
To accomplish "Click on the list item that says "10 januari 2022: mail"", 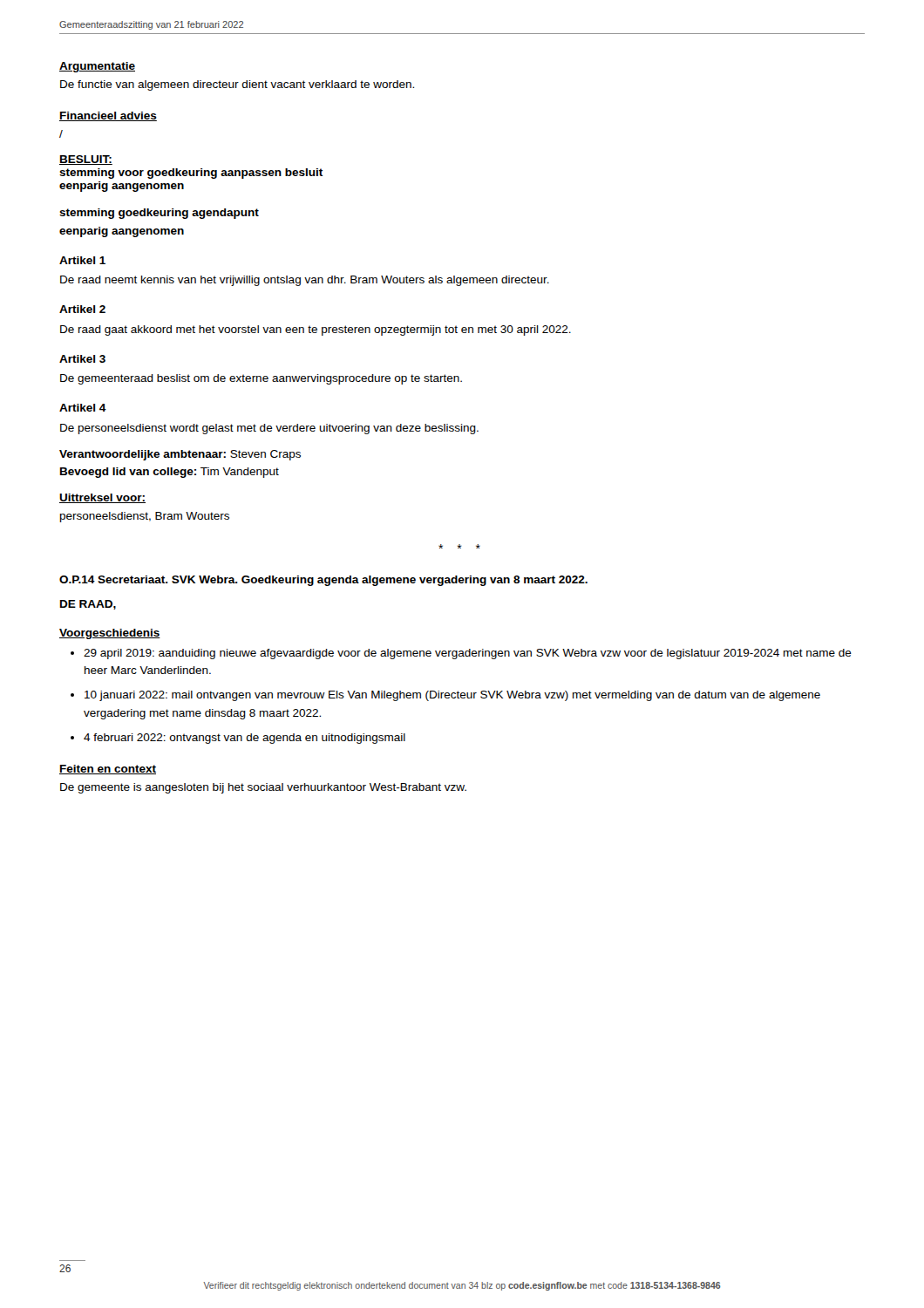I will (452, 704).
